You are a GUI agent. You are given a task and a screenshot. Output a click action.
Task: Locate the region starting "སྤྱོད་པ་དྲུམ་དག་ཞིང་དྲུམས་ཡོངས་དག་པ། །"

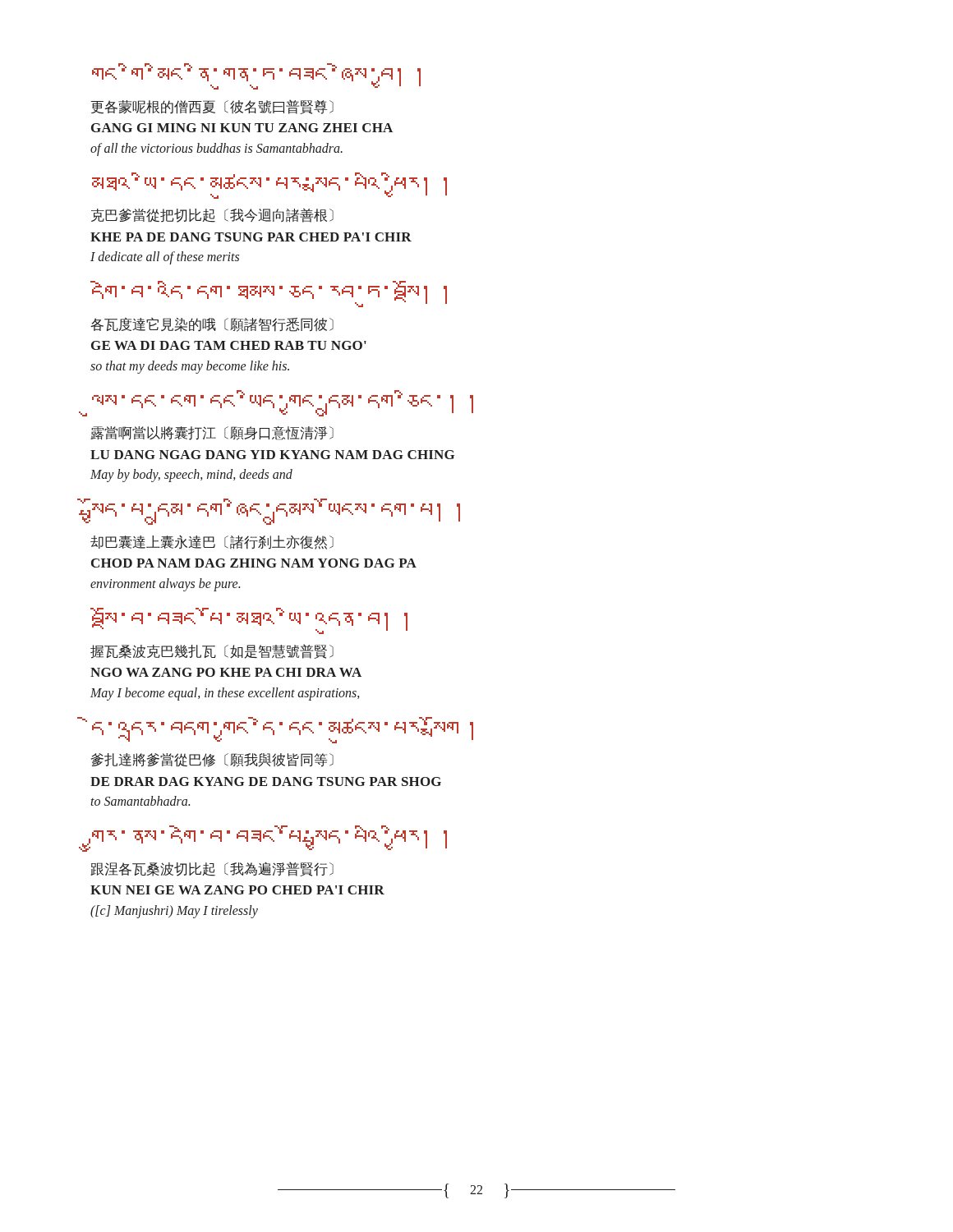pos(278,513)
